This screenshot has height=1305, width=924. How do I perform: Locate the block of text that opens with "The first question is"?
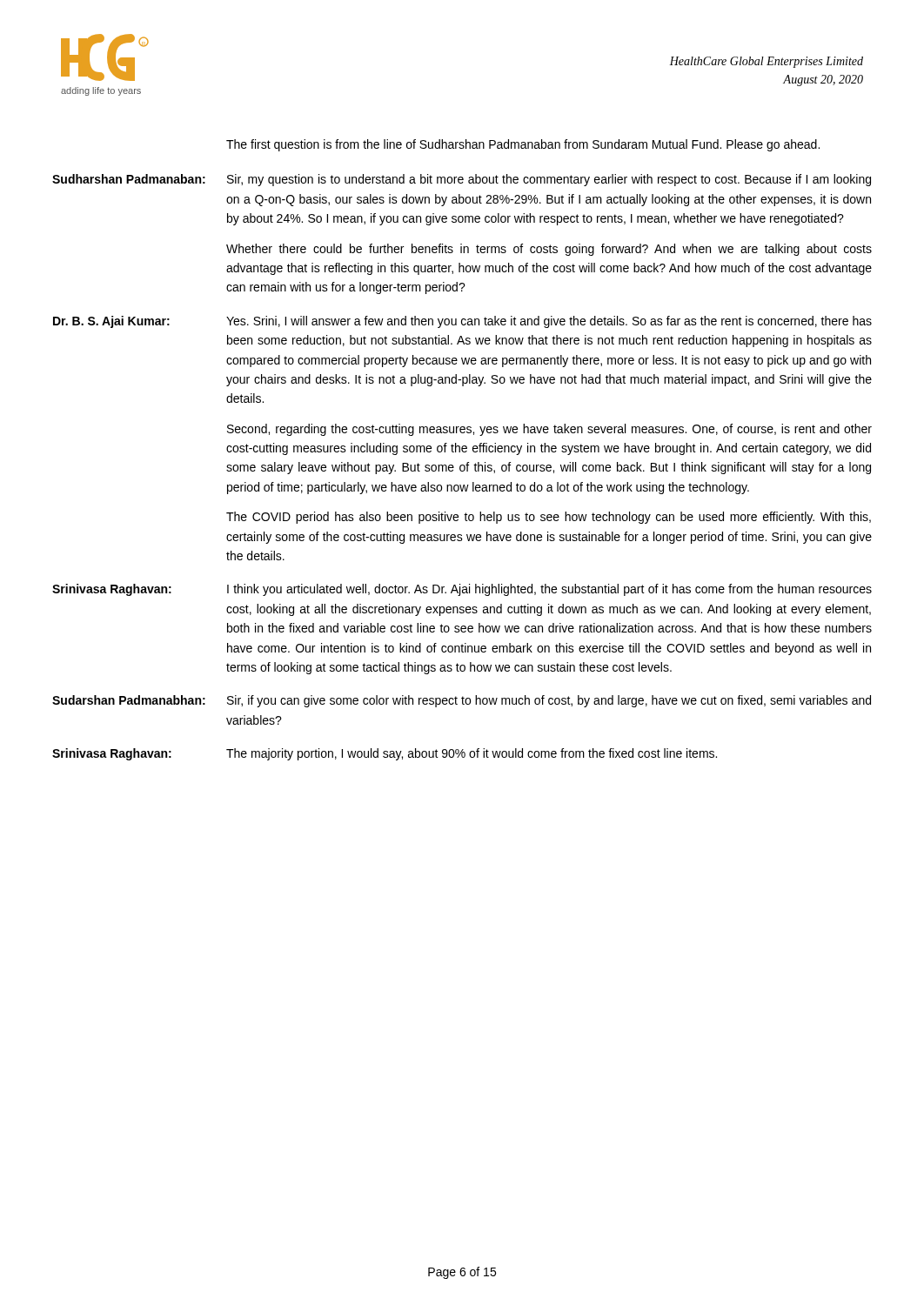523,144
